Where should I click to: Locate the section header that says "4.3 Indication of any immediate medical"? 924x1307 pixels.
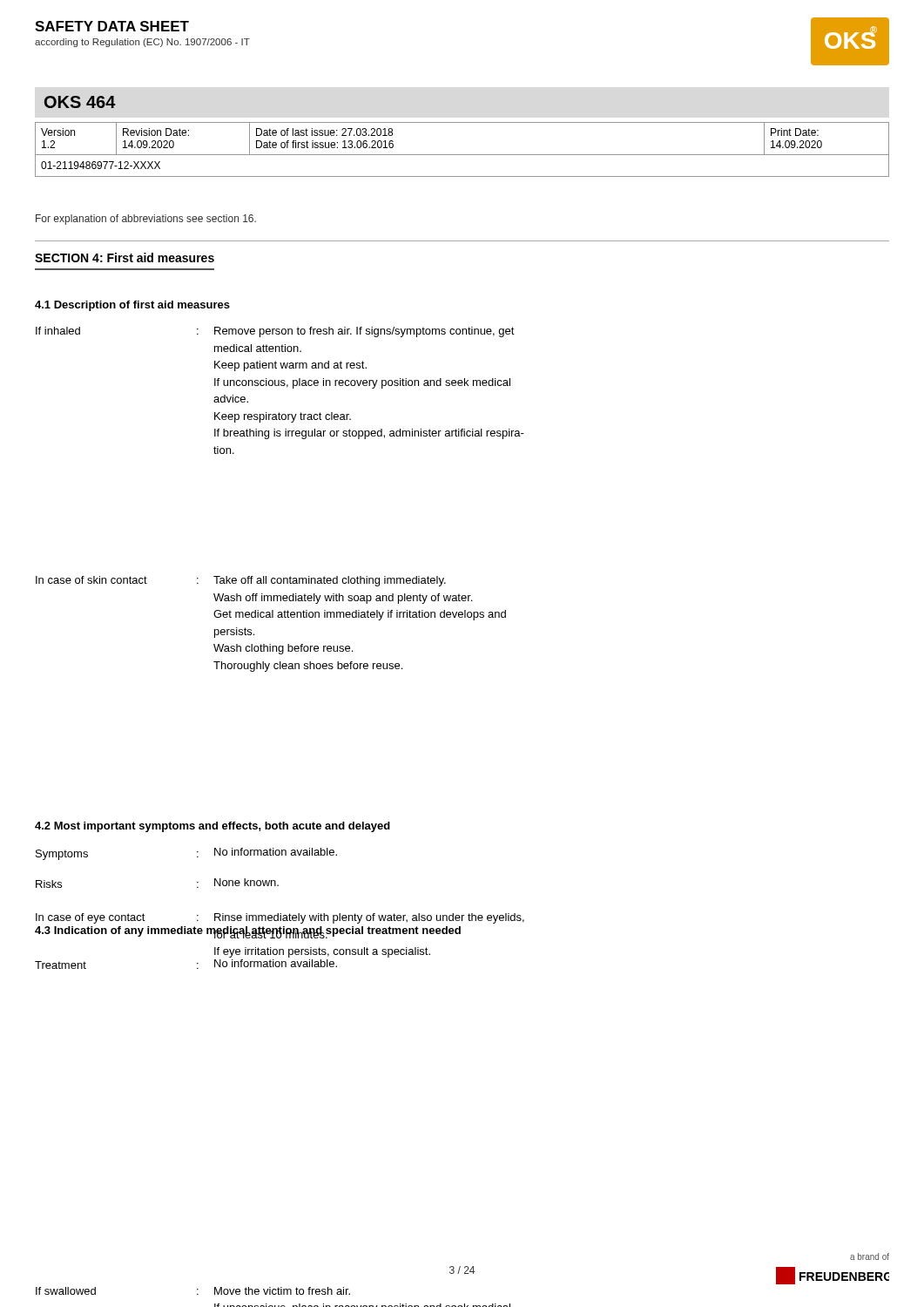click(x=248, y=930)
